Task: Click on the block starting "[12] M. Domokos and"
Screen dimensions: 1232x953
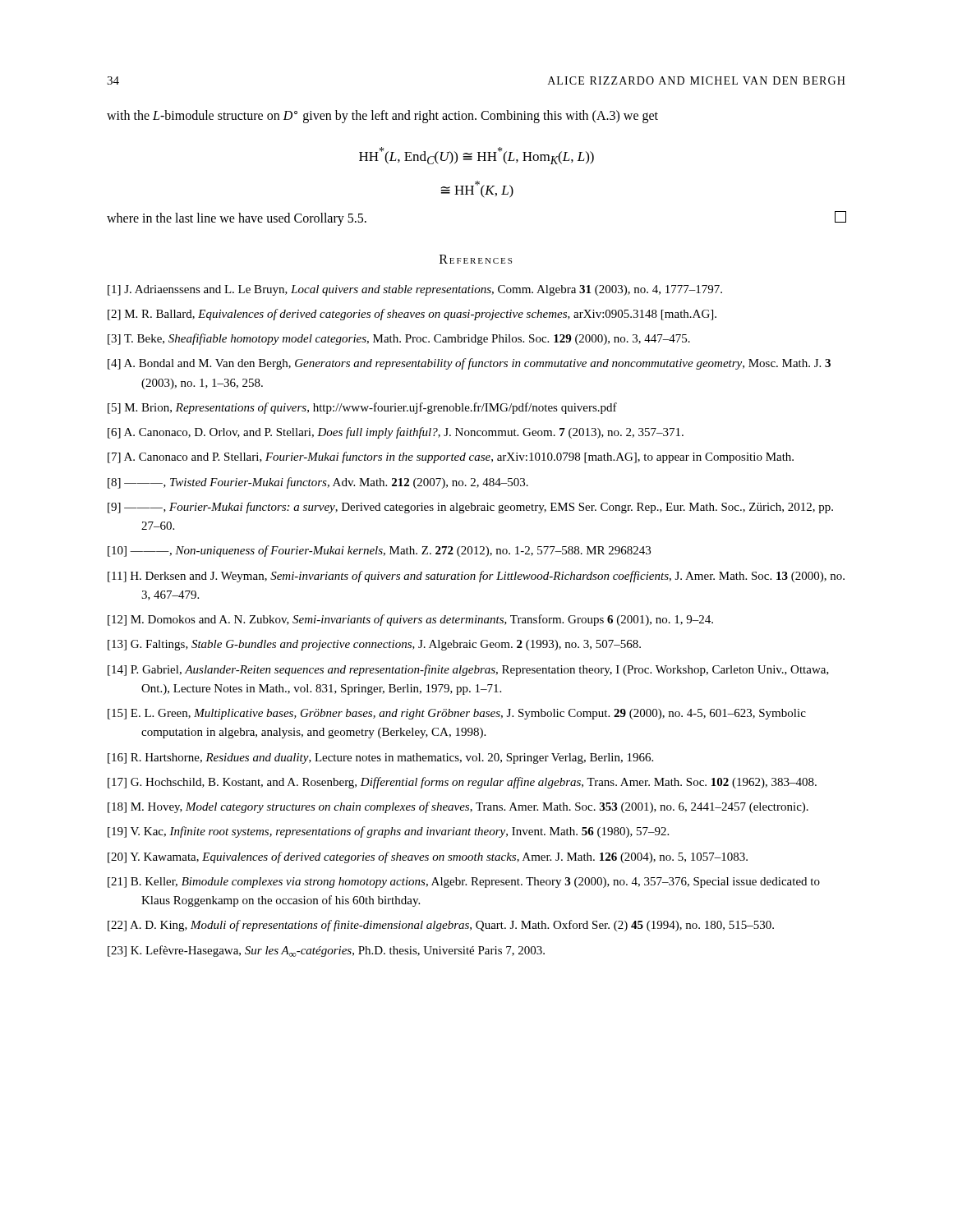Action: click(410, 619)
